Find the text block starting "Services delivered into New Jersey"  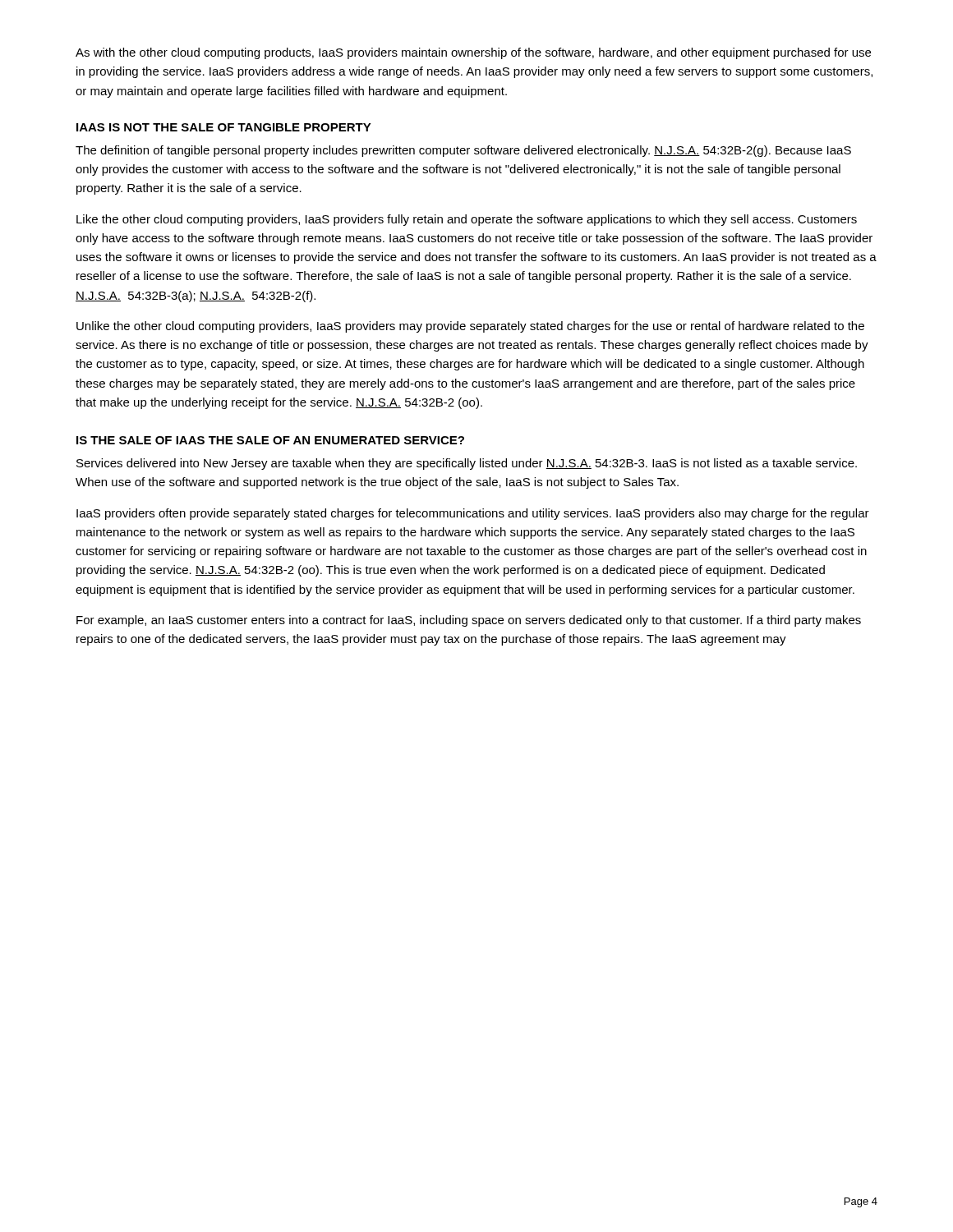click(x=467, y=472)
